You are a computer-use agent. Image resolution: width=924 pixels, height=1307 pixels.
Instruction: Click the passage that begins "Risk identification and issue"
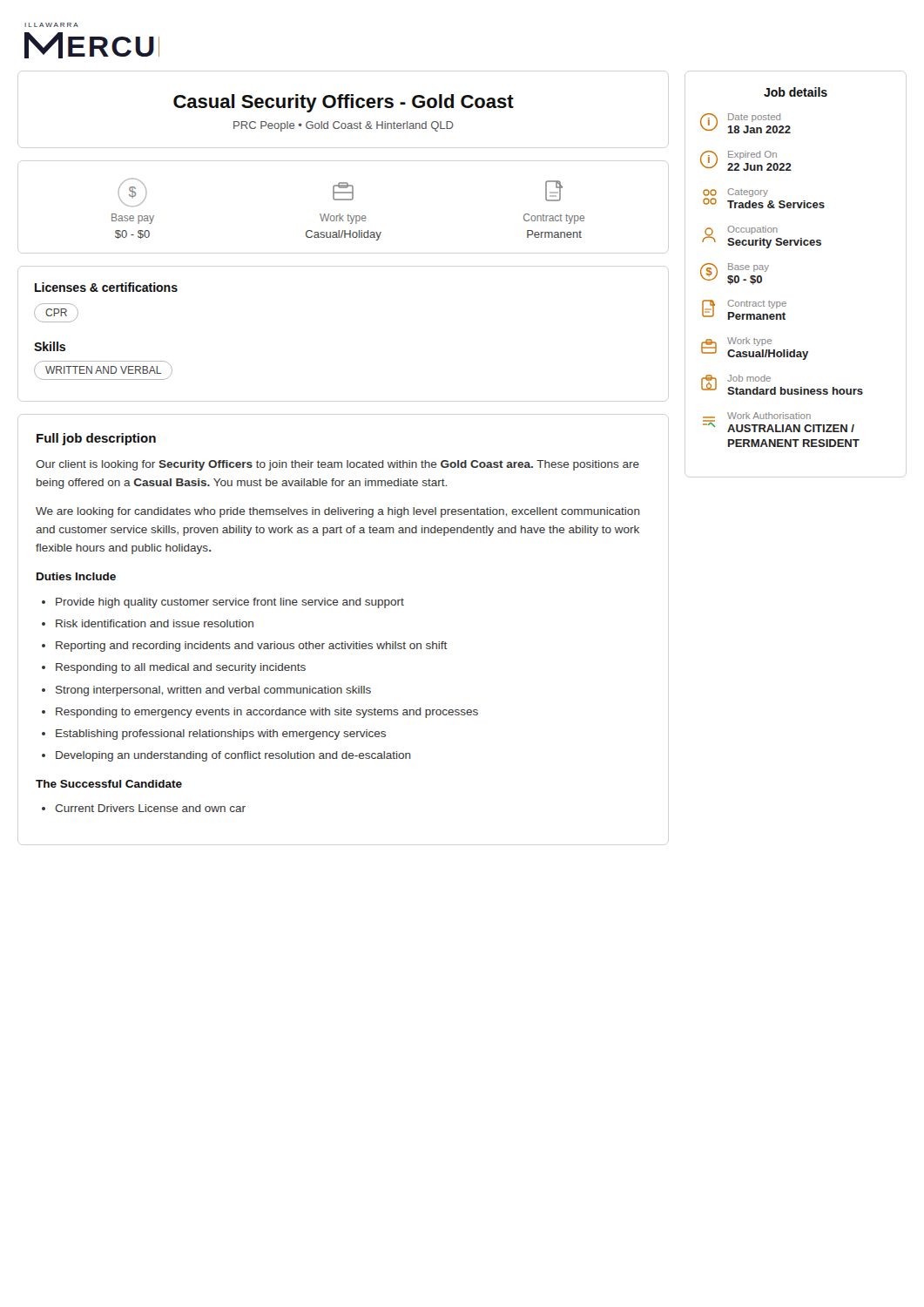(155, 623)
